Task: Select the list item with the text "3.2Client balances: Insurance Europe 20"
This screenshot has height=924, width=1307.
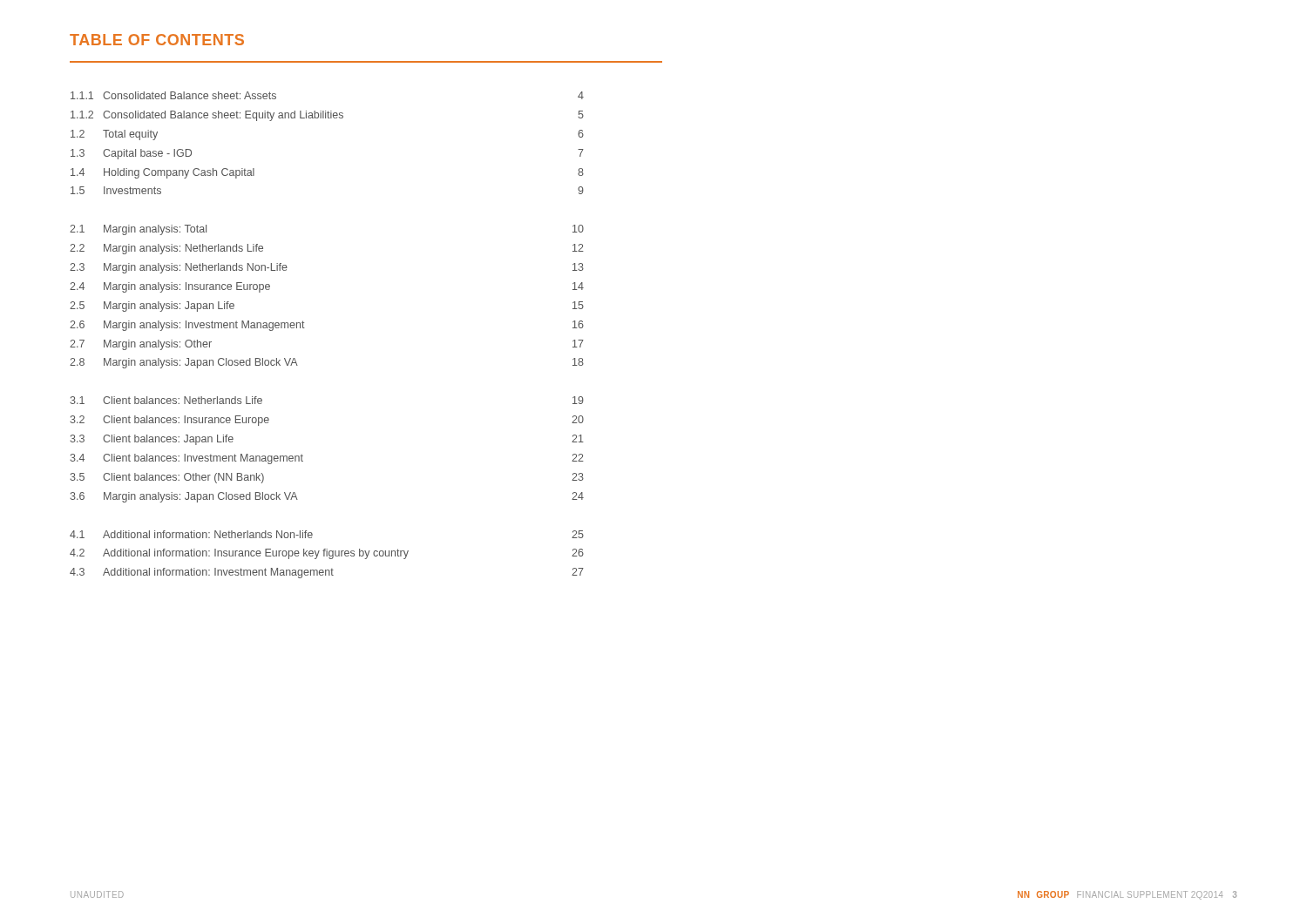Action: pyautogui.click(x=184, y=420)
